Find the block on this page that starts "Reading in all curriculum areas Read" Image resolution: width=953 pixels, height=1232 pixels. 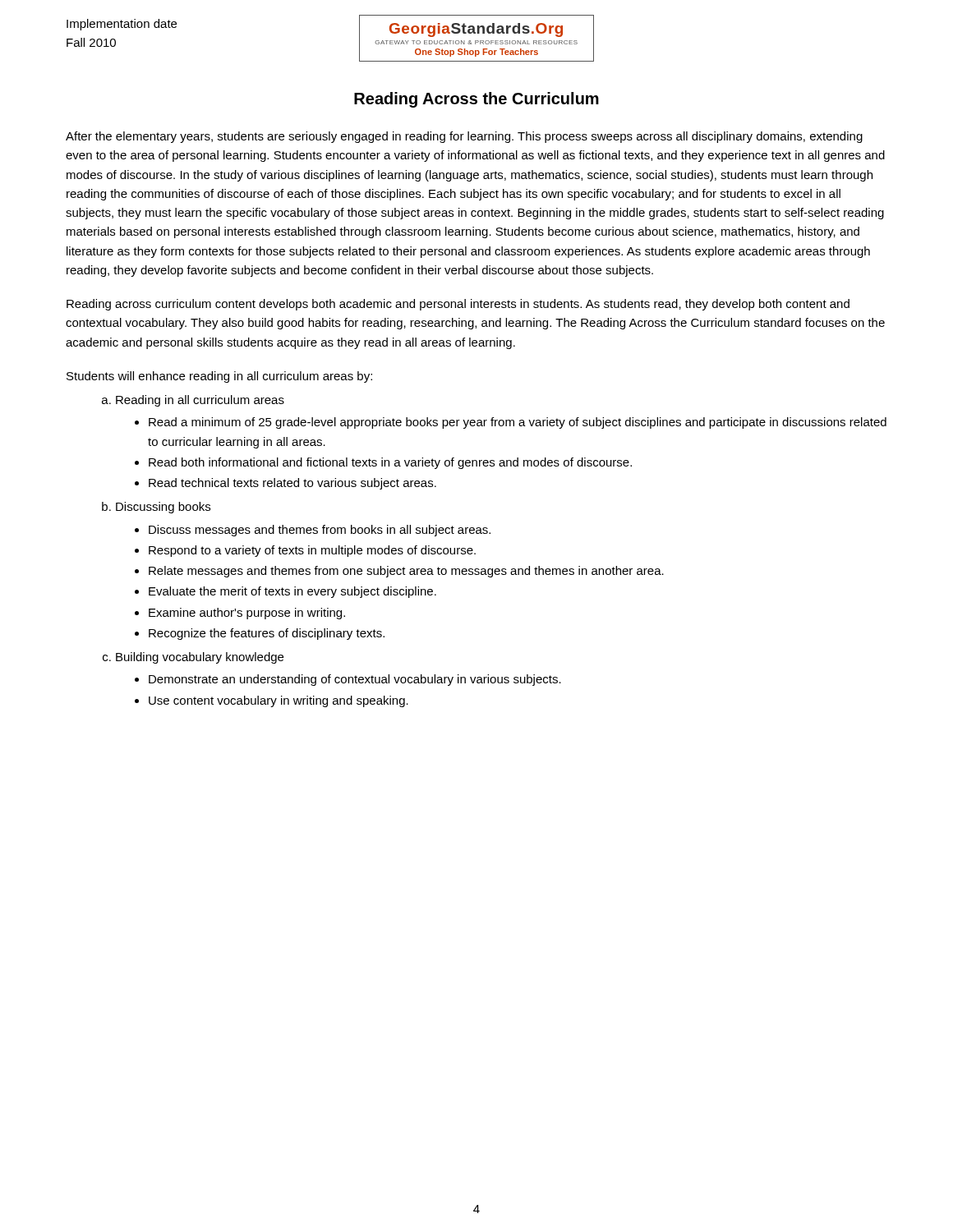pos(200,401)
